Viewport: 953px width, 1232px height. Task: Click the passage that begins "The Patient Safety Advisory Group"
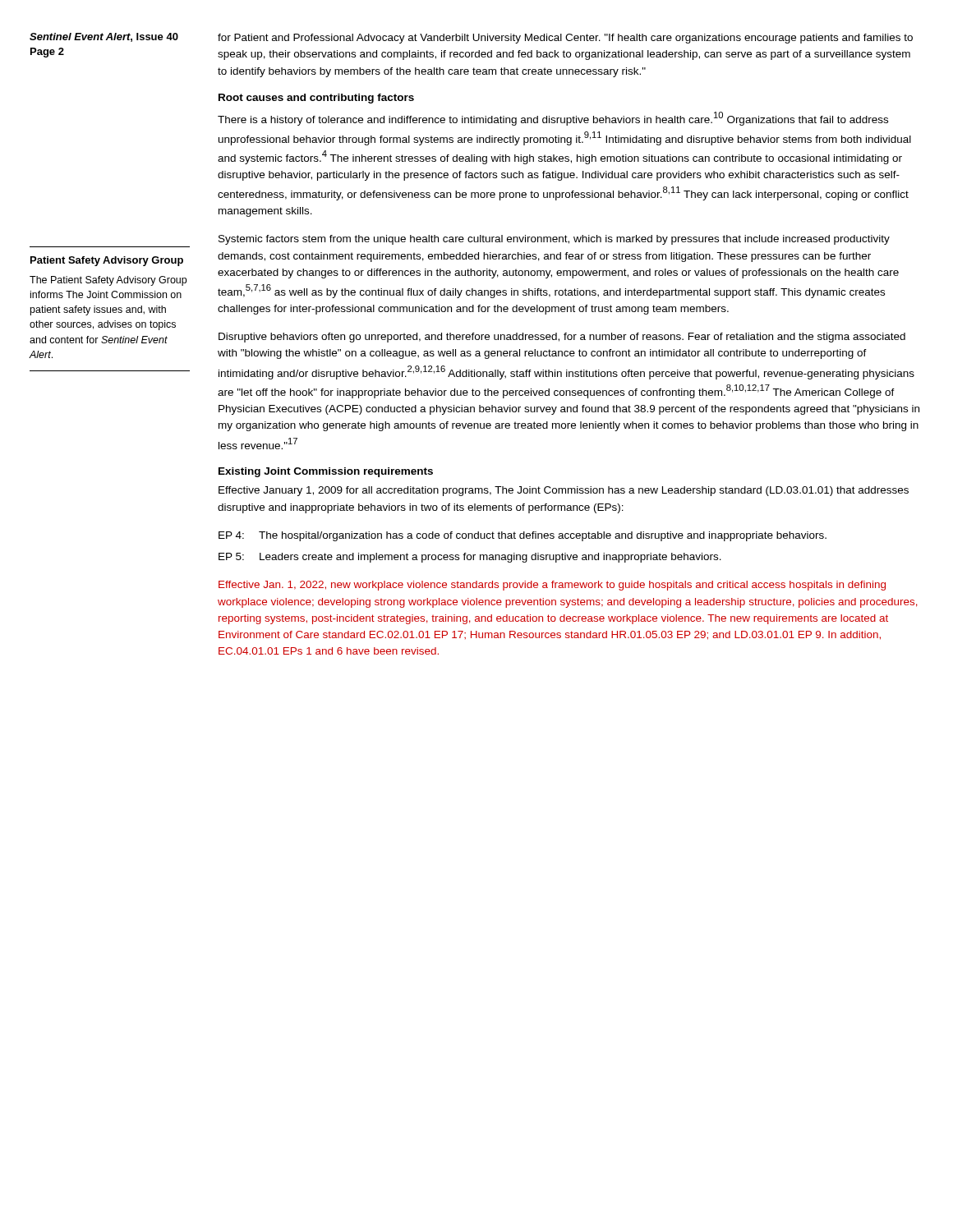[x=108, y=317]
